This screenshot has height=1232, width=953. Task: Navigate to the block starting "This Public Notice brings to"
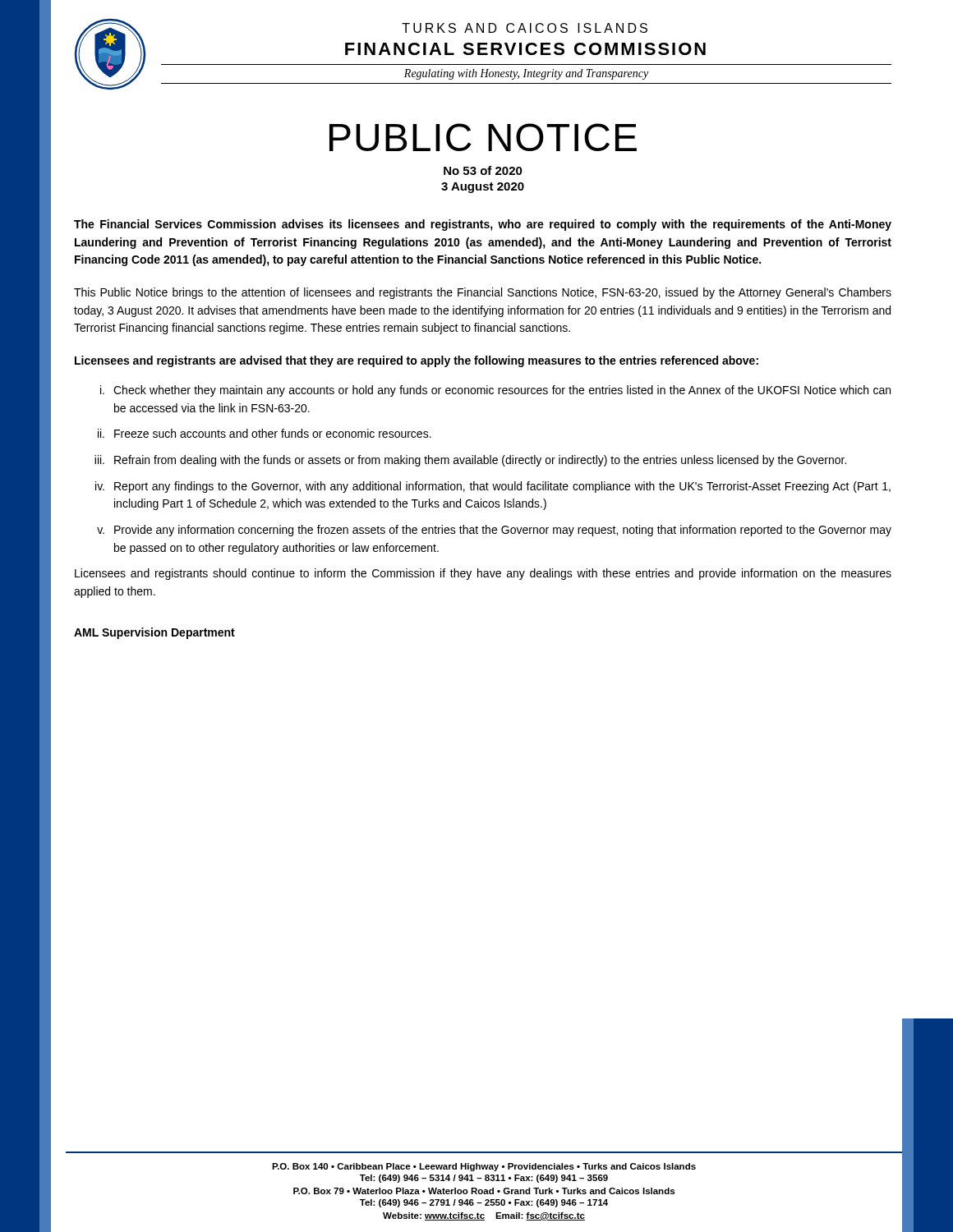(483, 311)
